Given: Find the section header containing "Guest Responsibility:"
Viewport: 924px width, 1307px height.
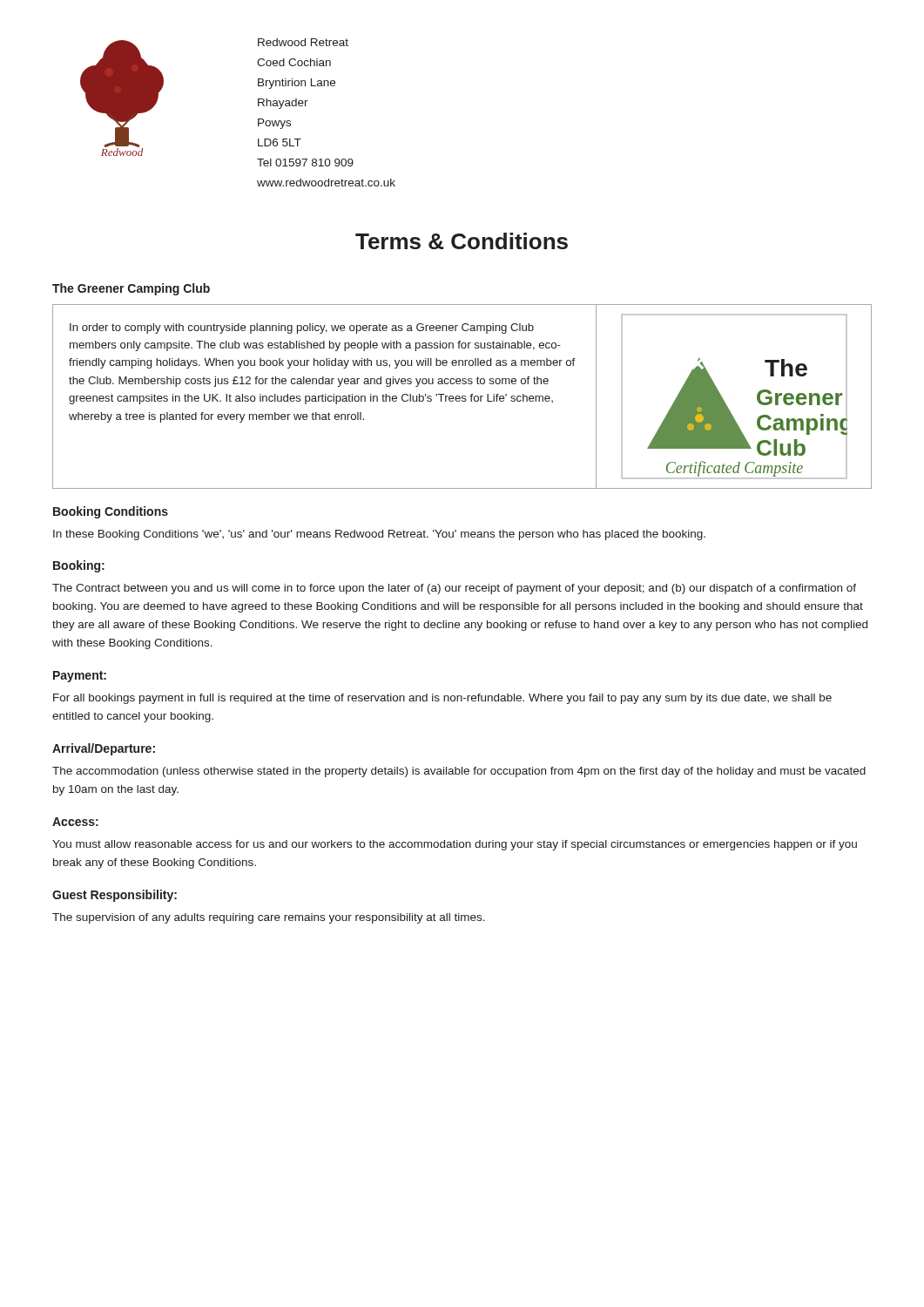Looking at the screenshot, I should (115, 895).
